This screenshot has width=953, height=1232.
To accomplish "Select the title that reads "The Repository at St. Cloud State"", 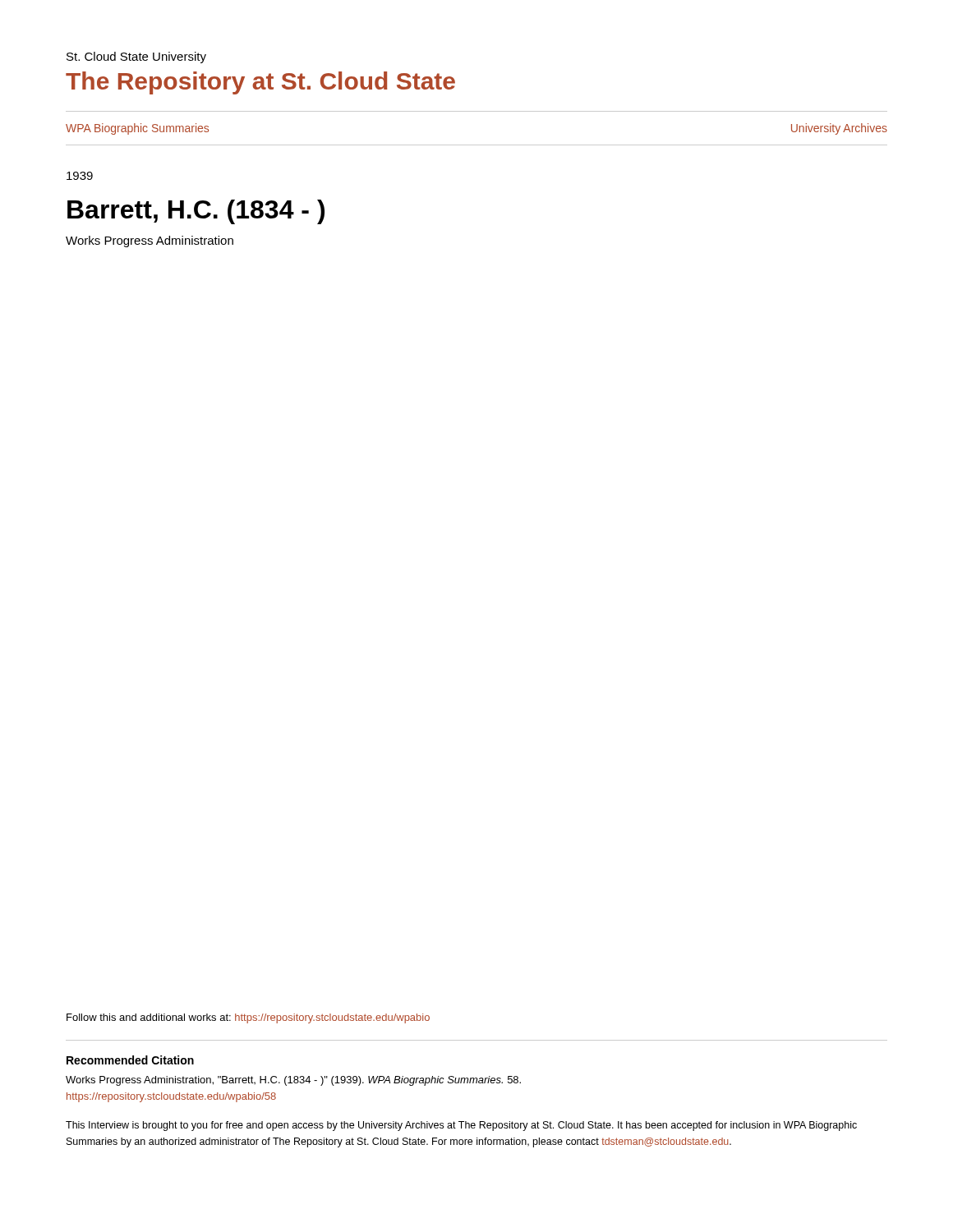I will pyautogui.click(x=261, y=81).
